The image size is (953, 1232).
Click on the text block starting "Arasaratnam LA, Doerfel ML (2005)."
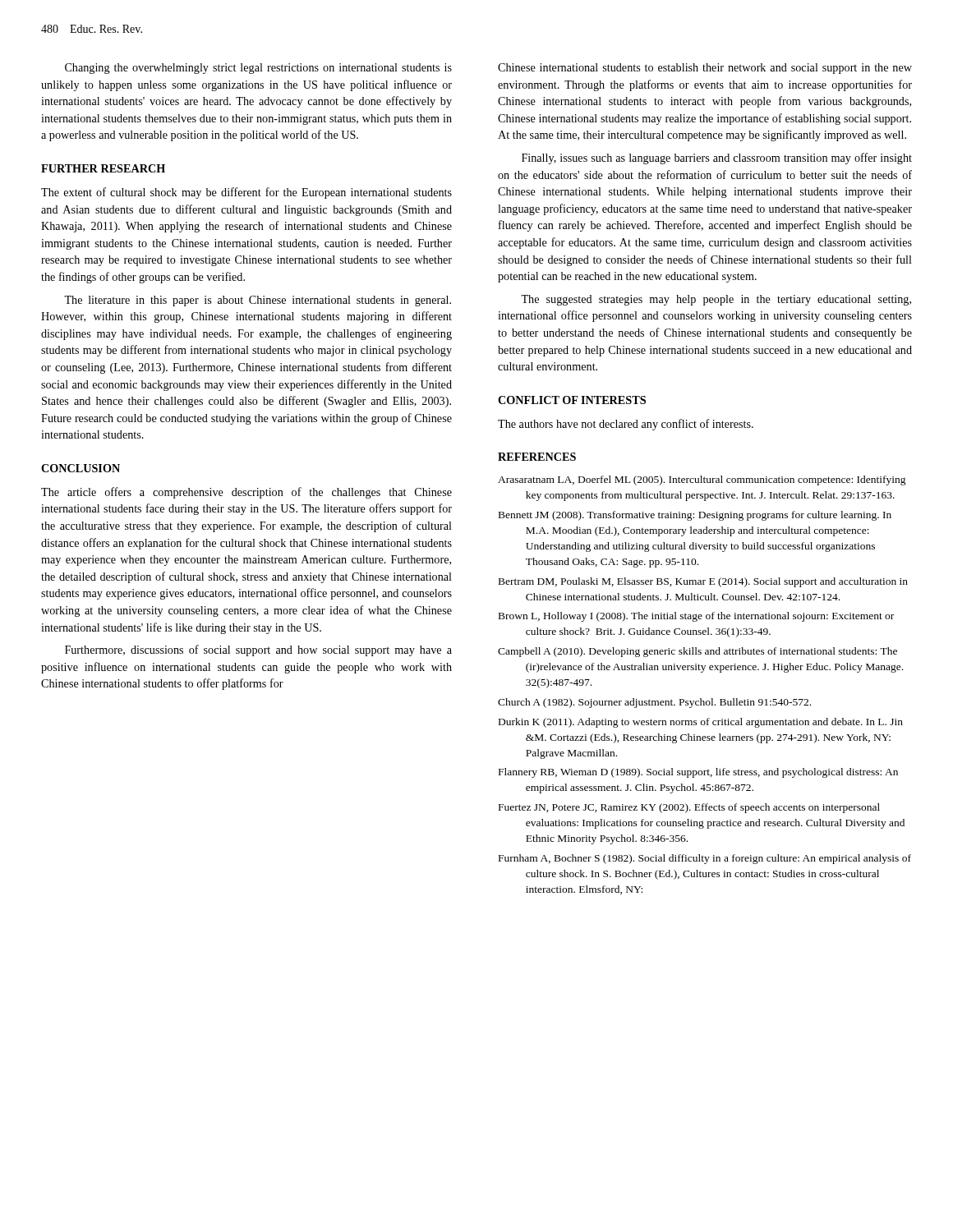point(702,487)
